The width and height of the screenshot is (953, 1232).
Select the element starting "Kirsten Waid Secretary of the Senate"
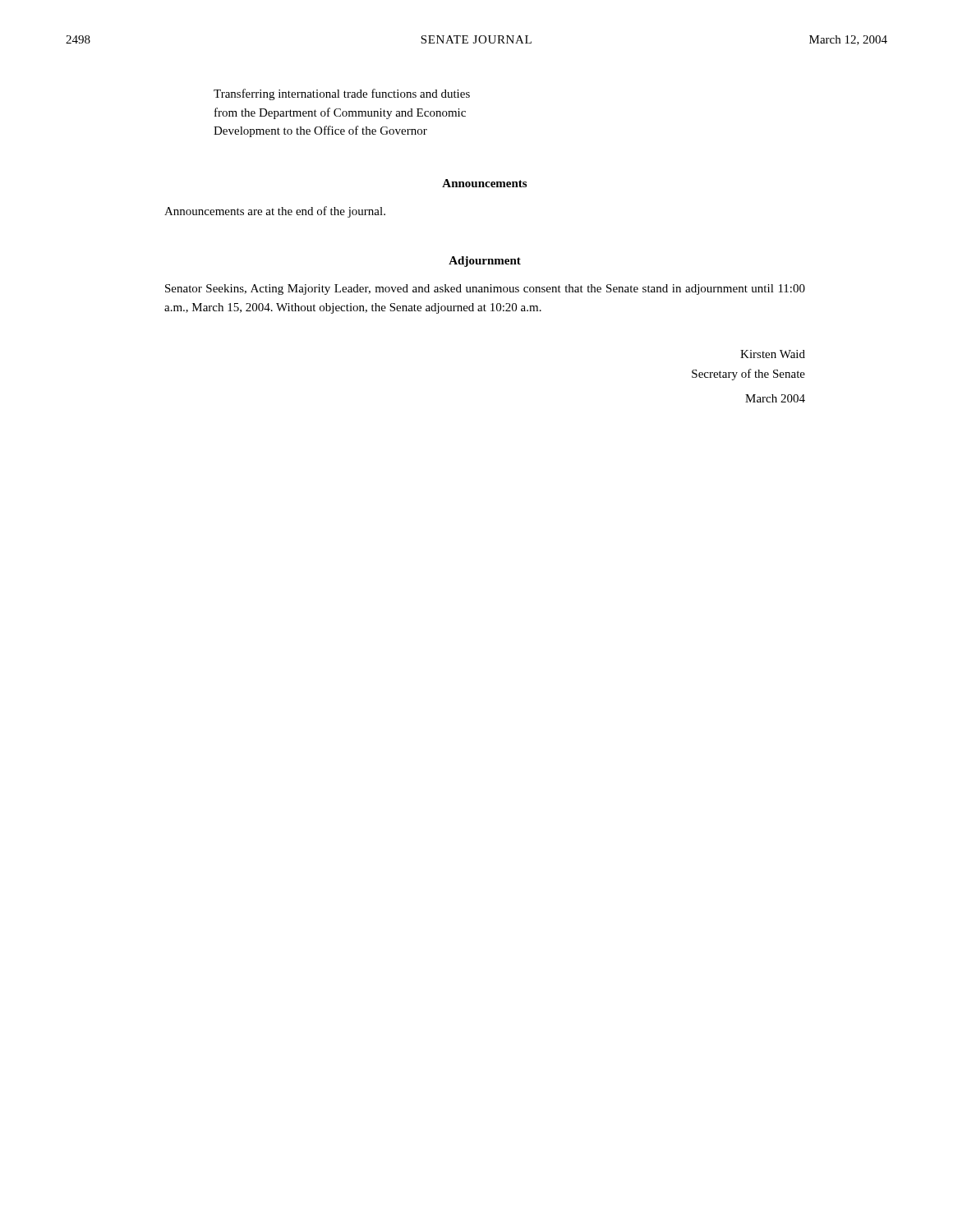point(748,364)
